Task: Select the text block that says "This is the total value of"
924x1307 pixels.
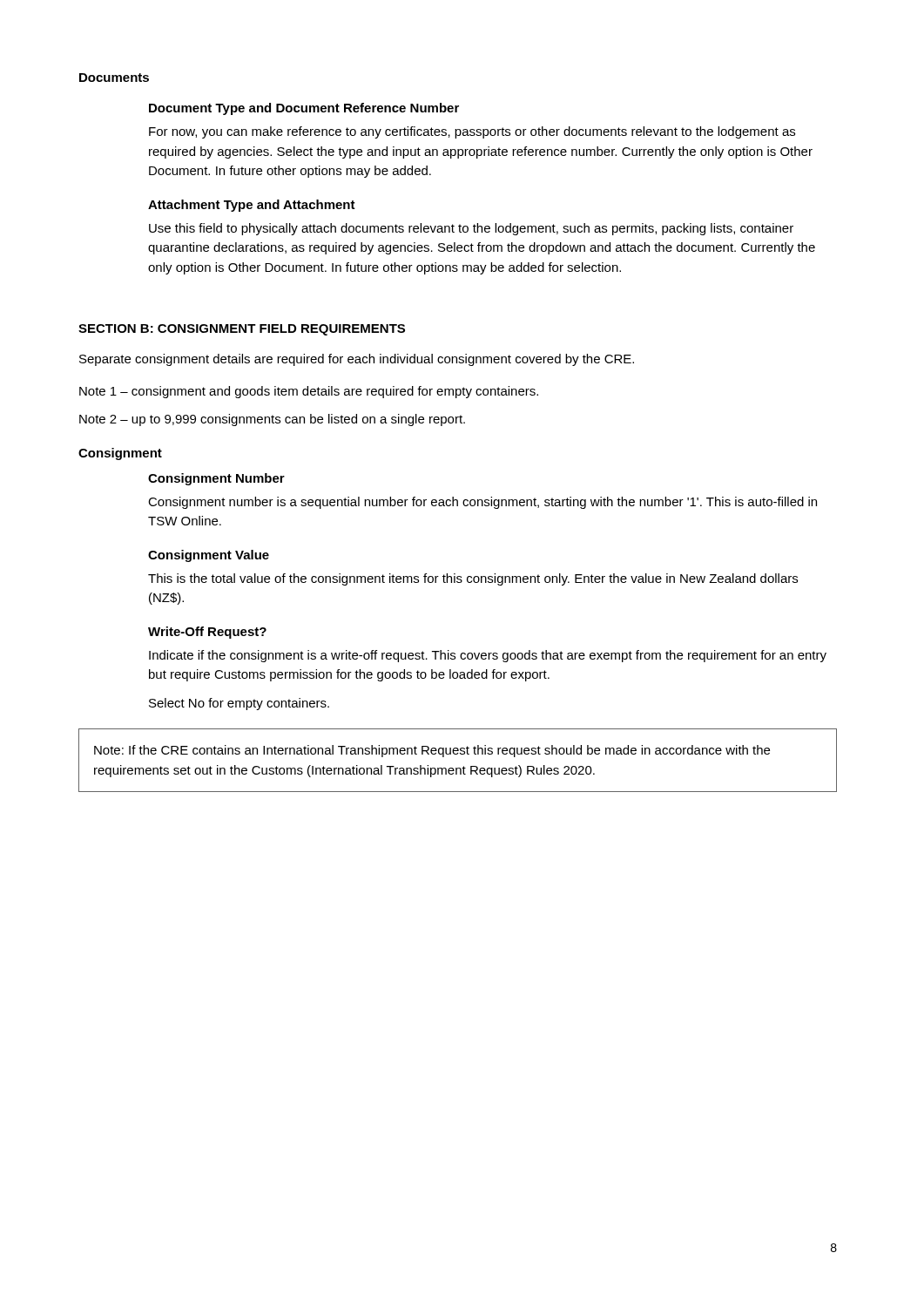Action: point(473,587)
